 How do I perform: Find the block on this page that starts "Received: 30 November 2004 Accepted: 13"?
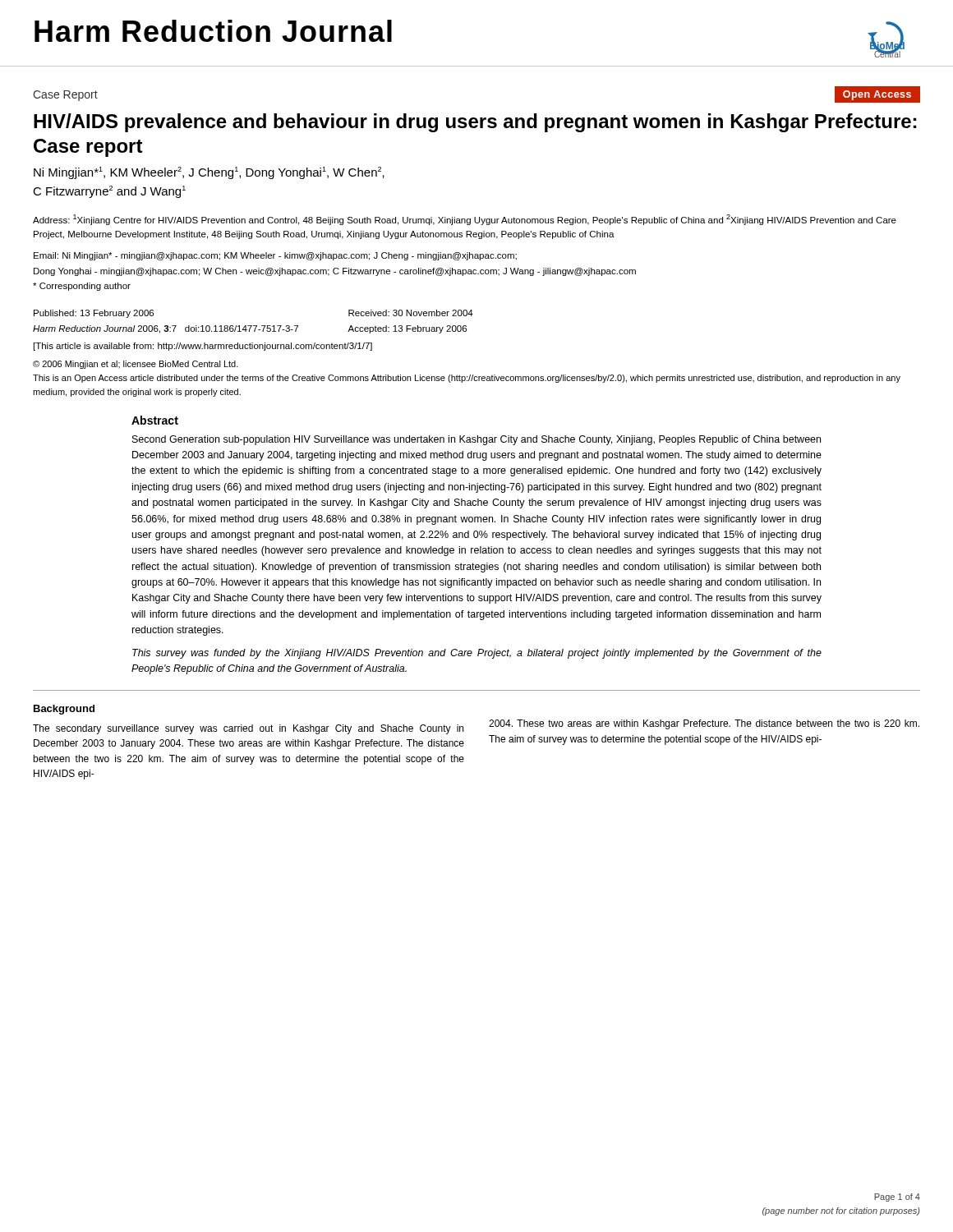[x=410, y=321]
